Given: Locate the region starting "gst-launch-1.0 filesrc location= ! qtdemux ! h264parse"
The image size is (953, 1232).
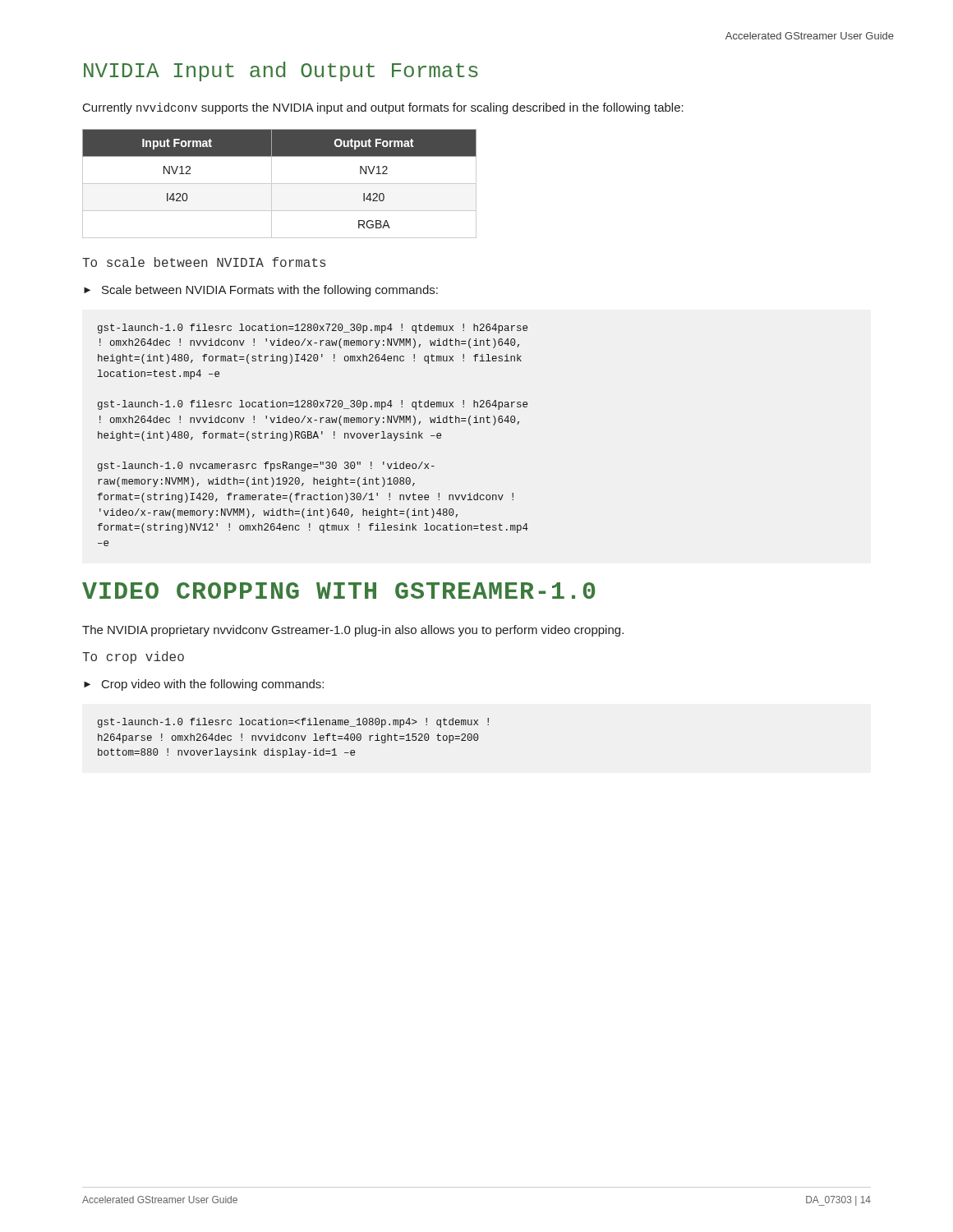Looking at the screenshot, I should [294, 738].
